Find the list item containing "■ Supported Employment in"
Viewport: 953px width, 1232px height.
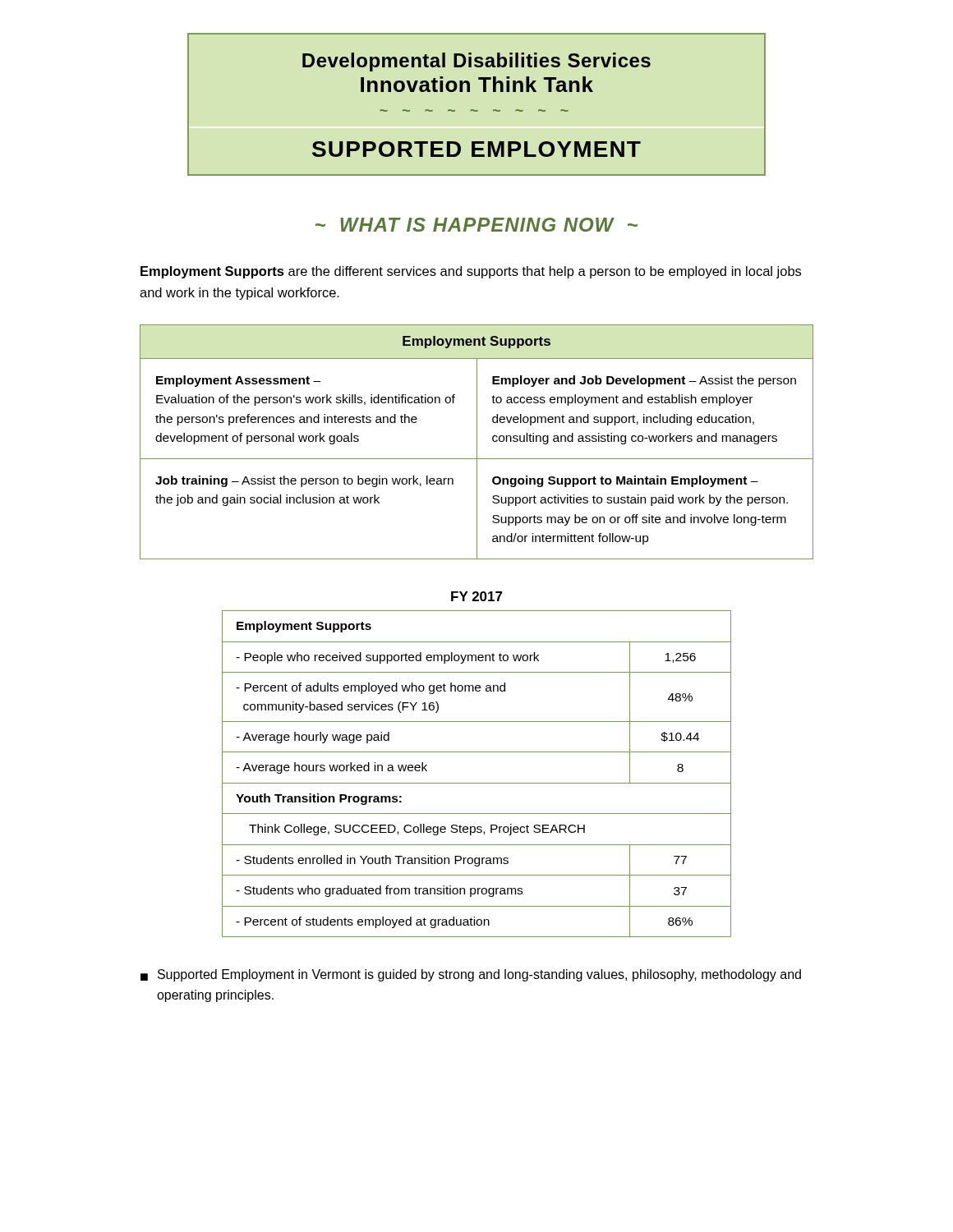[476, 986]
